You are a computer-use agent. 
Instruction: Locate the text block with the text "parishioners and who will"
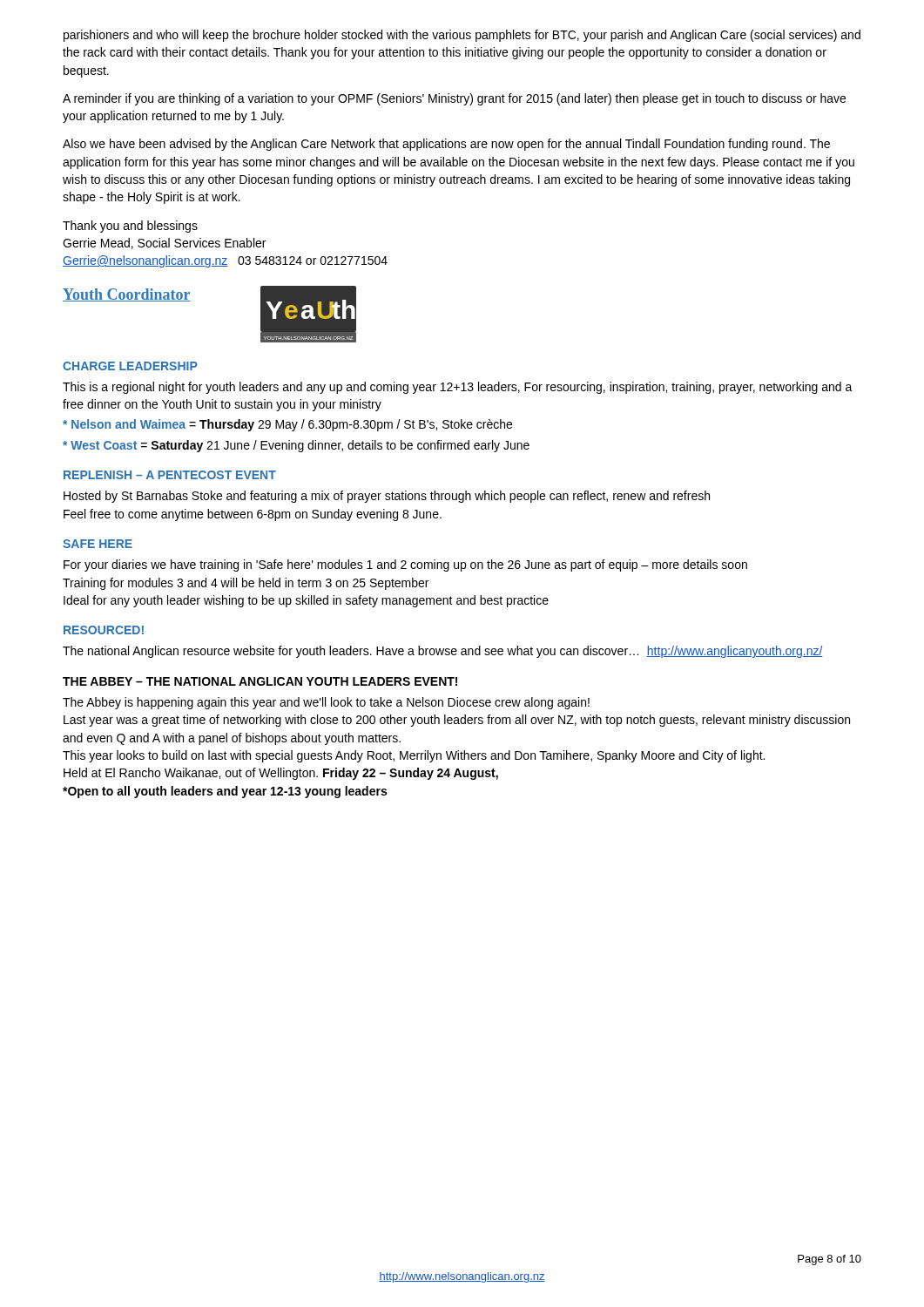[462, 53]
